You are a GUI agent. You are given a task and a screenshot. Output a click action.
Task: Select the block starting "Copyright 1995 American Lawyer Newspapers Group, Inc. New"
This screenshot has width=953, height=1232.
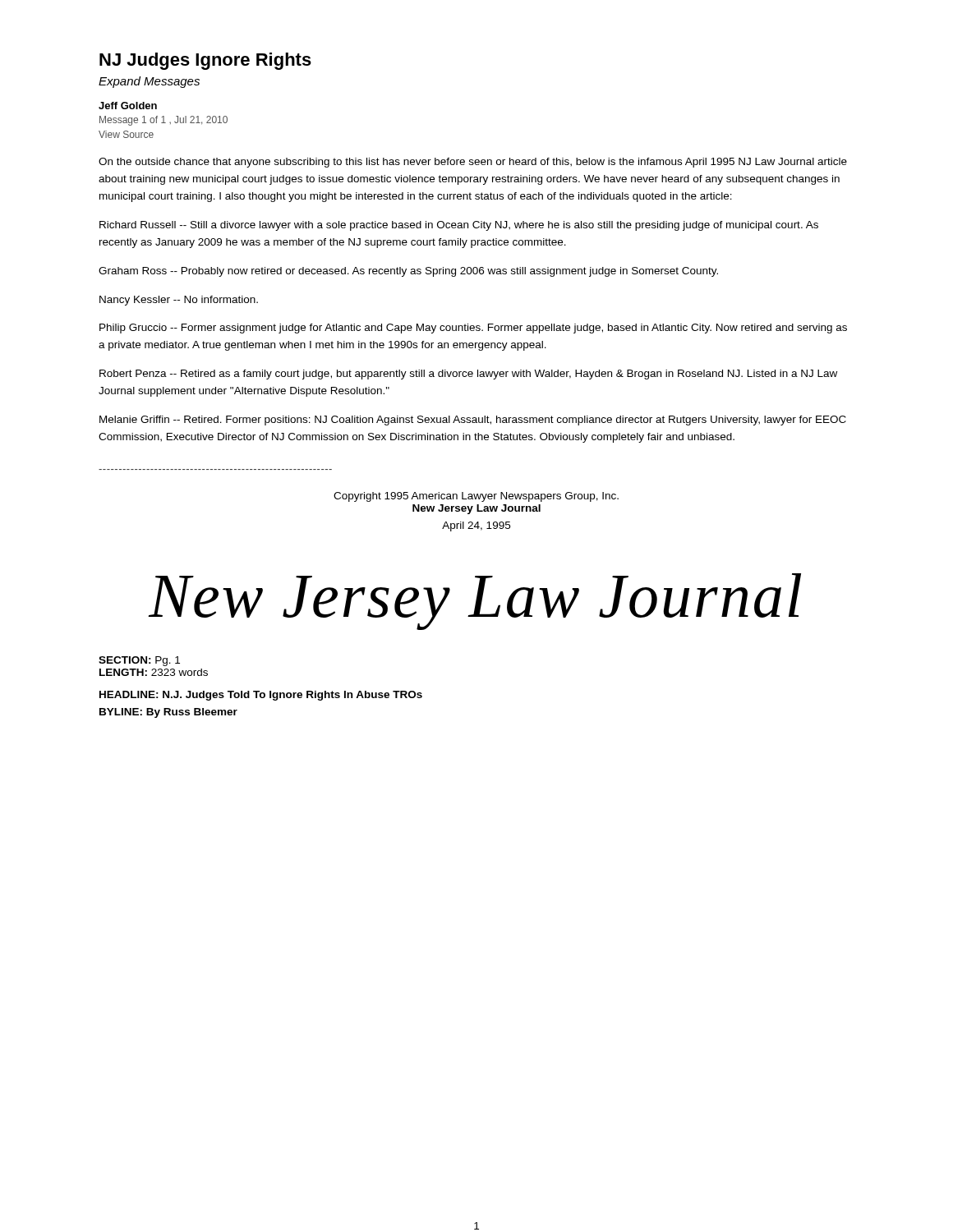tap(476, 502)
